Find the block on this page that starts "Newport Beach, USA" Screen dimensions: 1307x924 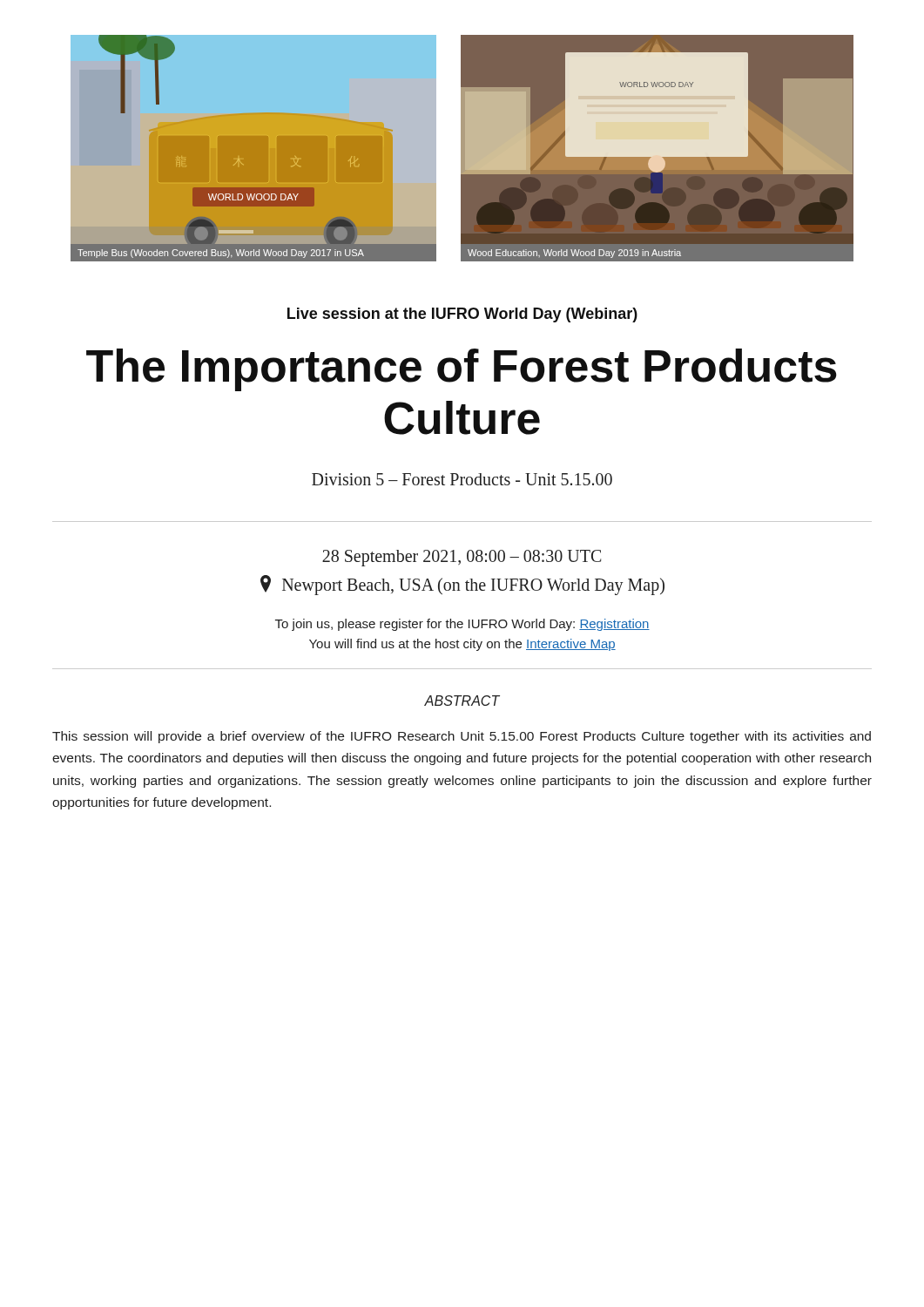(x=462, y=584)
